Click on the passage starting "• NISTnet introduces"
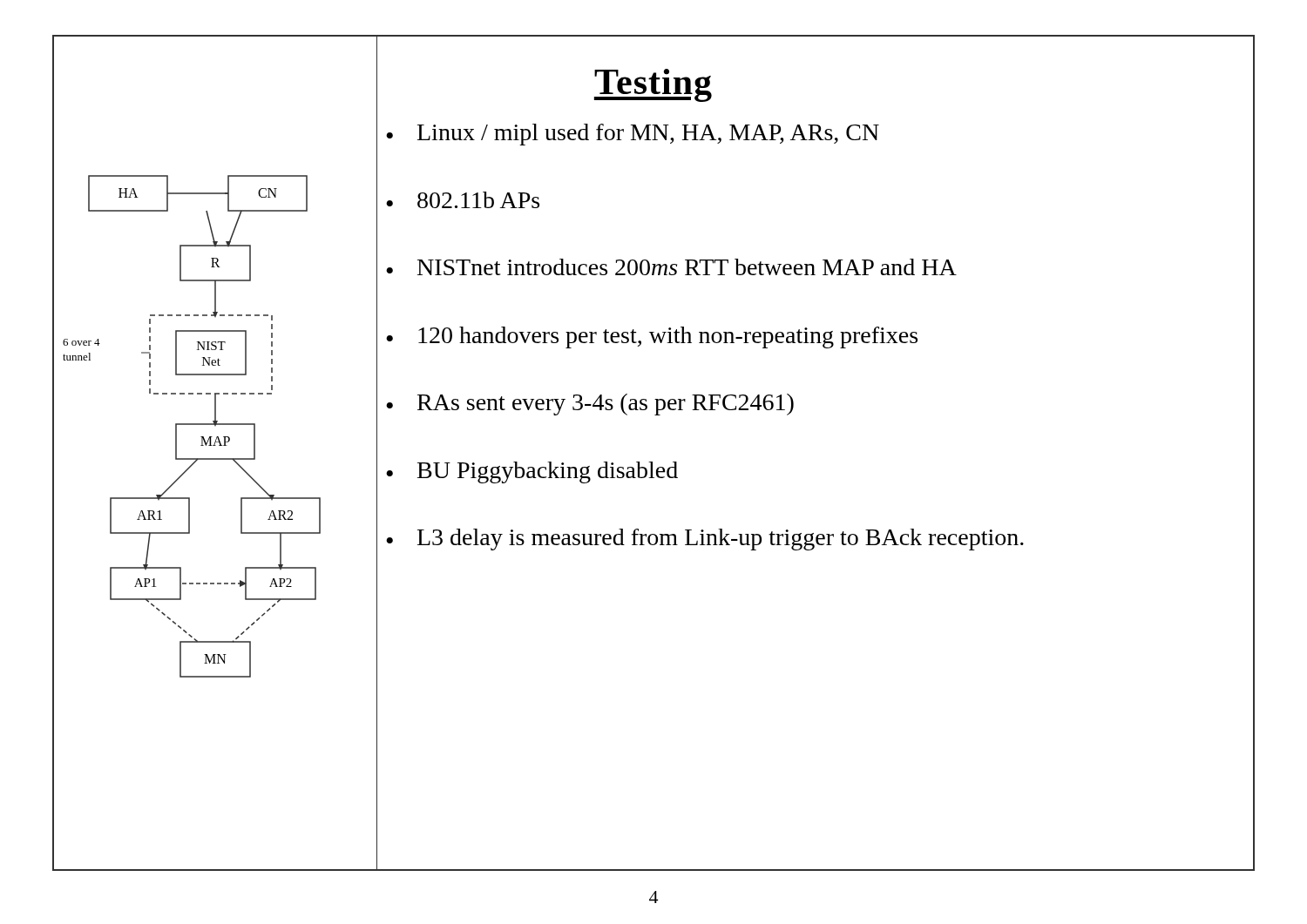 808,270
